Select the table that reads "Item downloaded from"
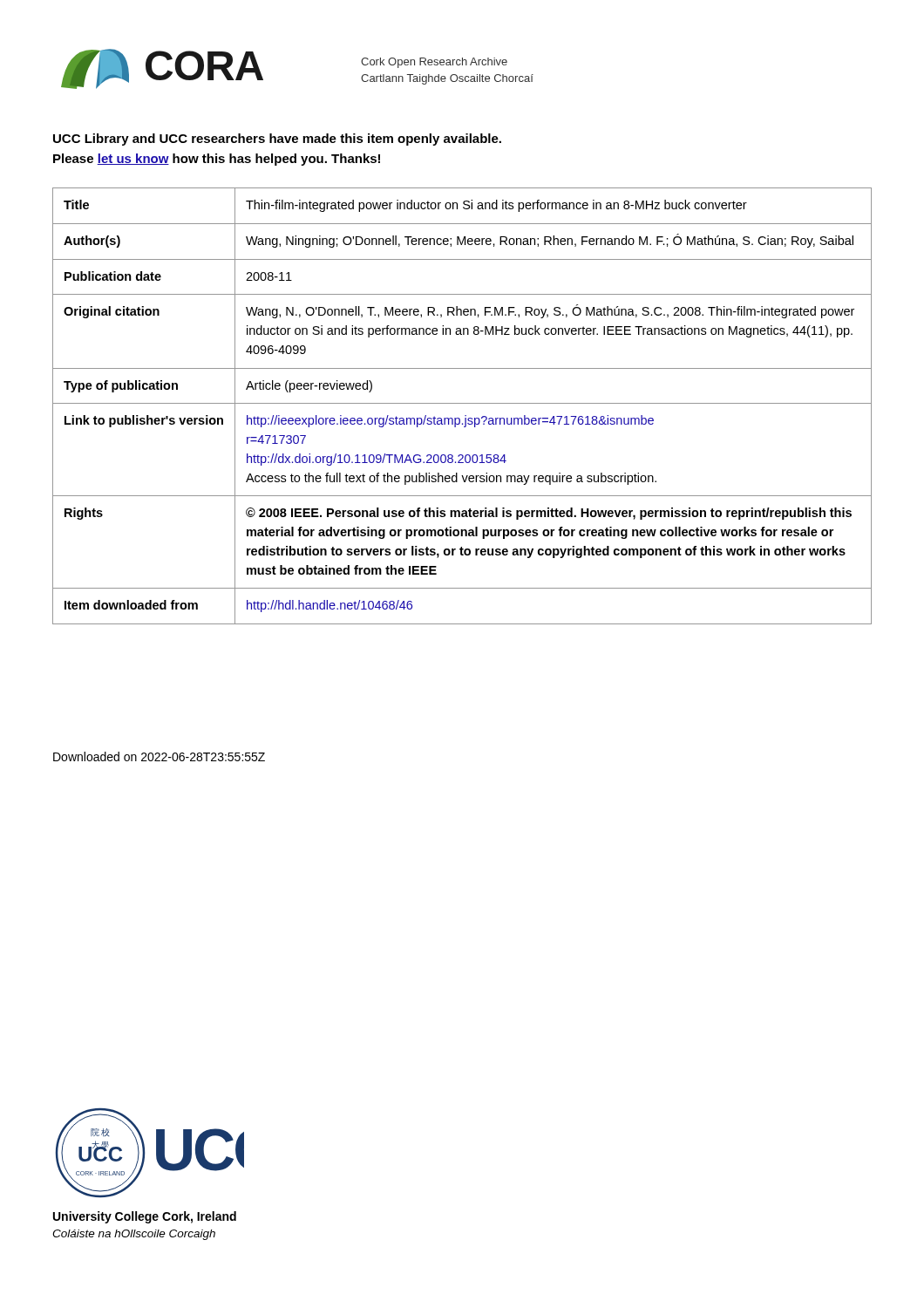 tap(462, 406)
